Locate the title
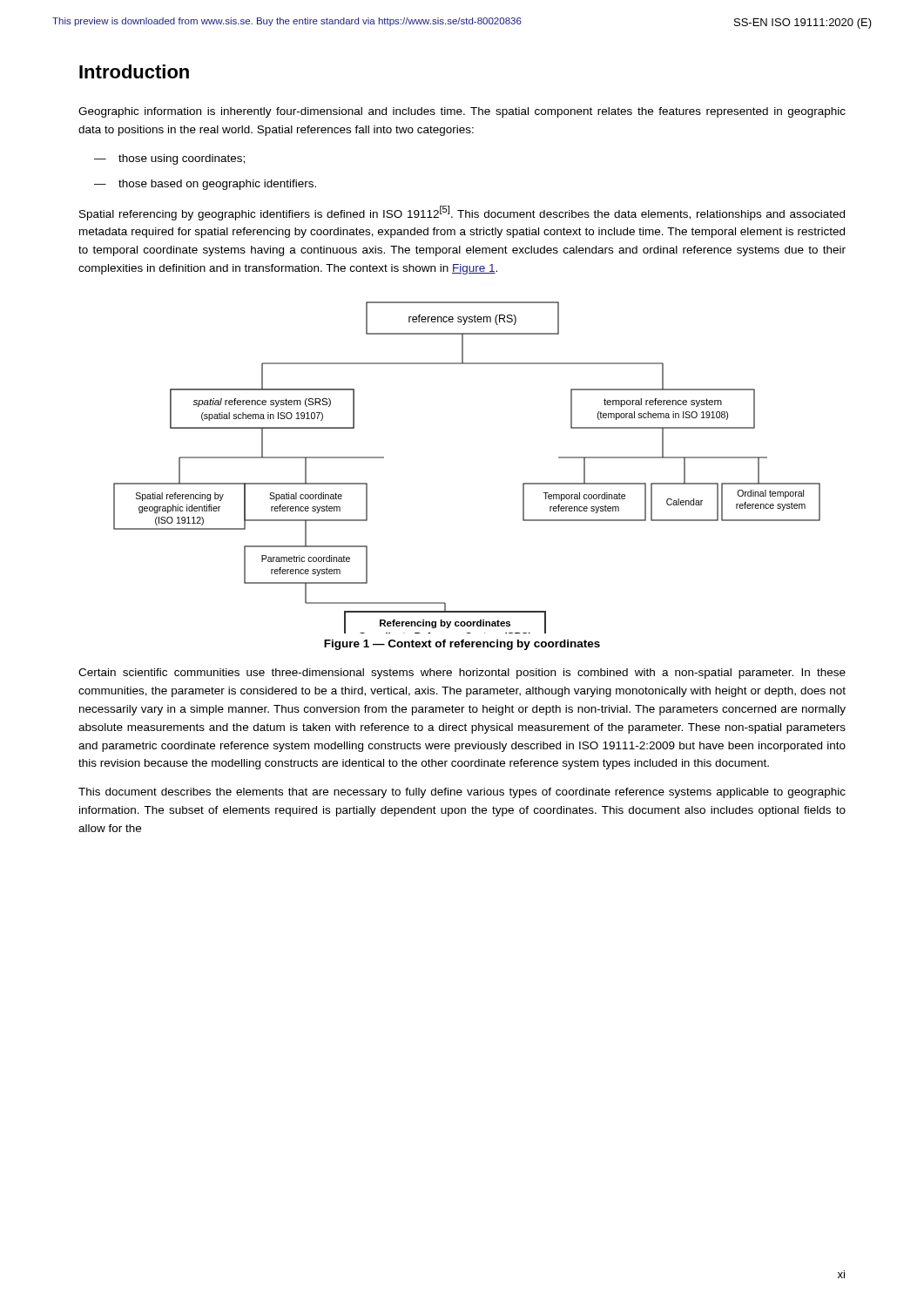 (134, 72)
